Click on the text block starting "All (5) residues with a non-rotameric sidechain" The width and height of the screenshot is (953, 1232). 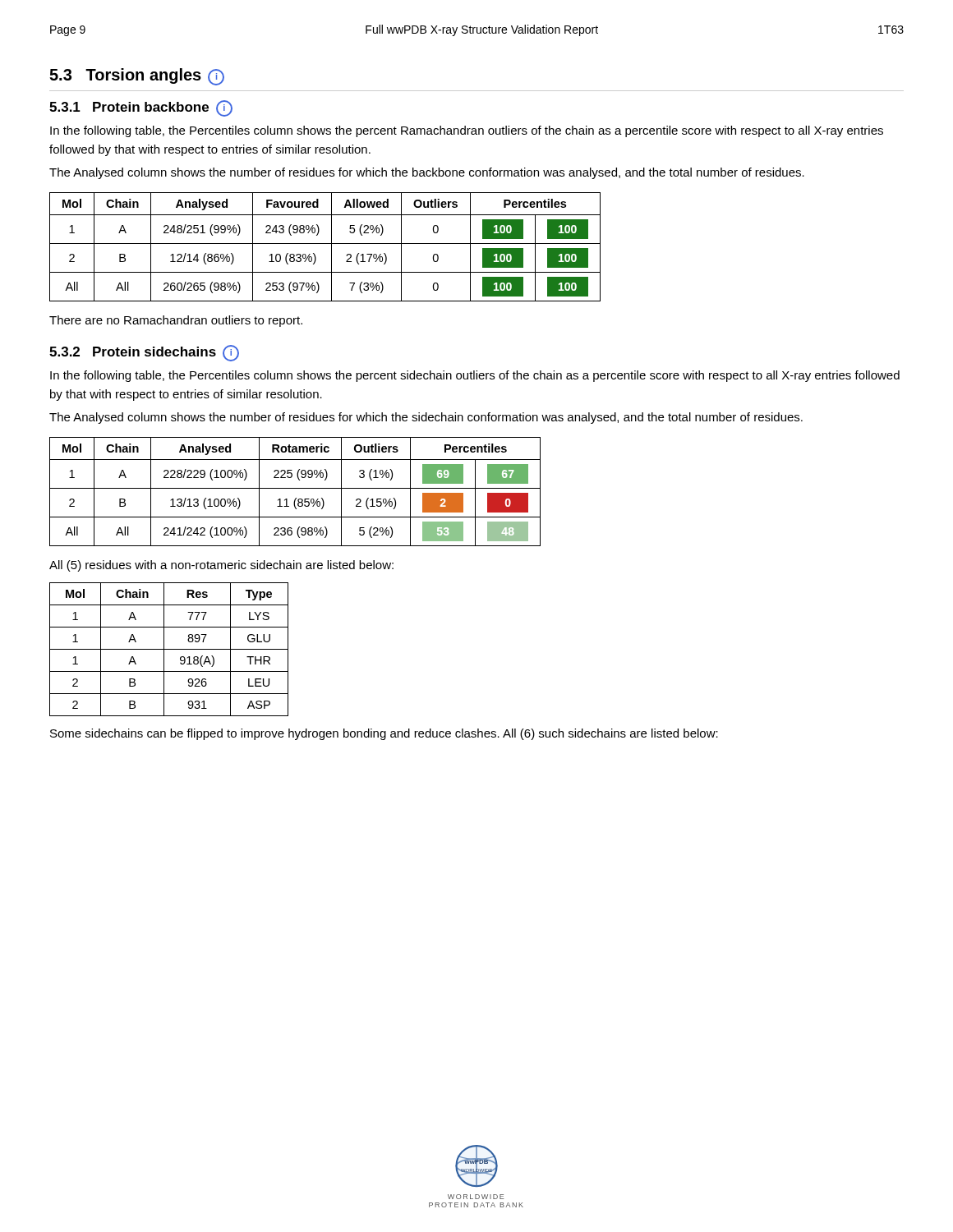(221, 566)
